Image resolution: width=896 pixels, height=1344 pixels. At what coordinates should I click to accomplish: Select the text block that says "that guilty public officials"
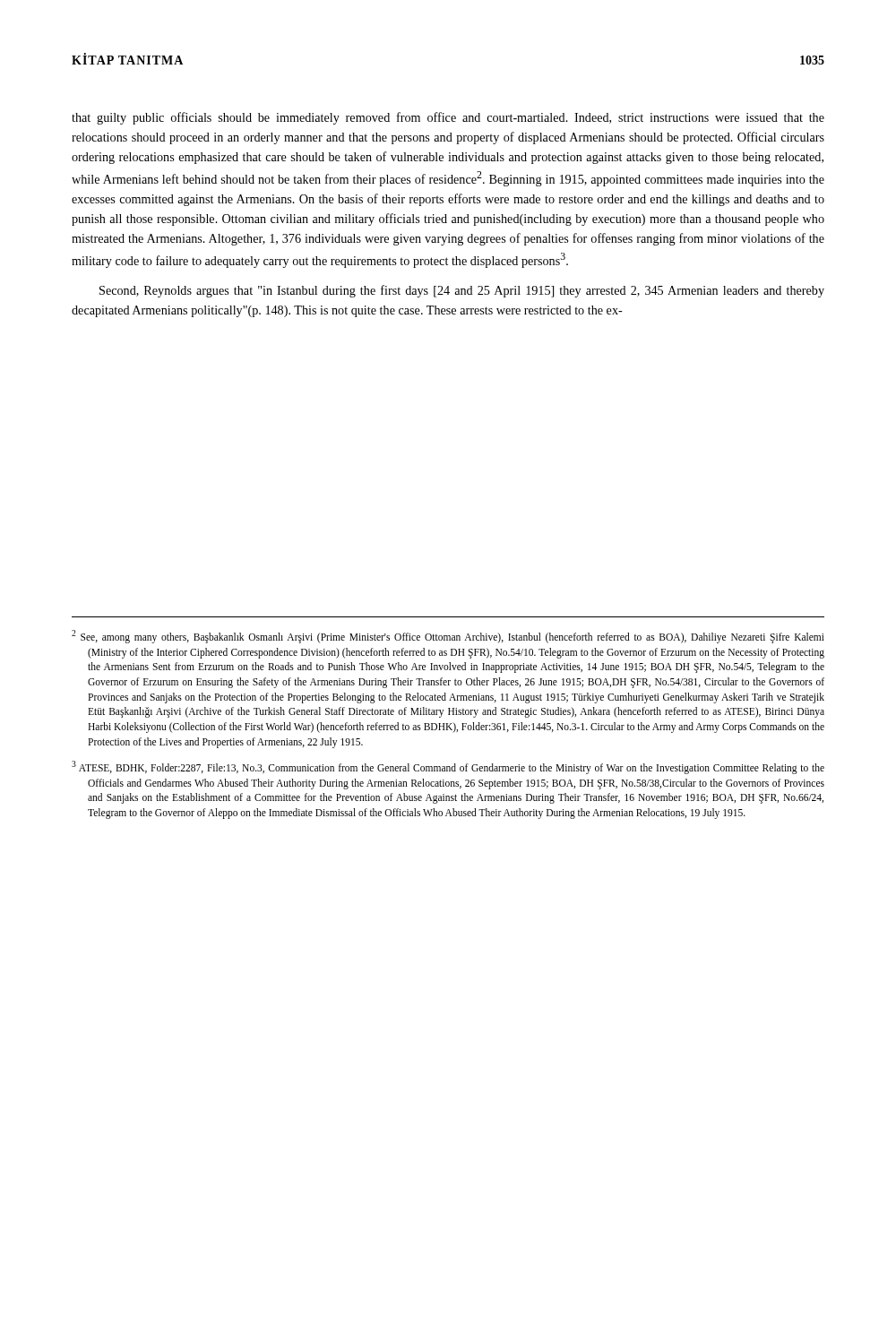[448, 214]
